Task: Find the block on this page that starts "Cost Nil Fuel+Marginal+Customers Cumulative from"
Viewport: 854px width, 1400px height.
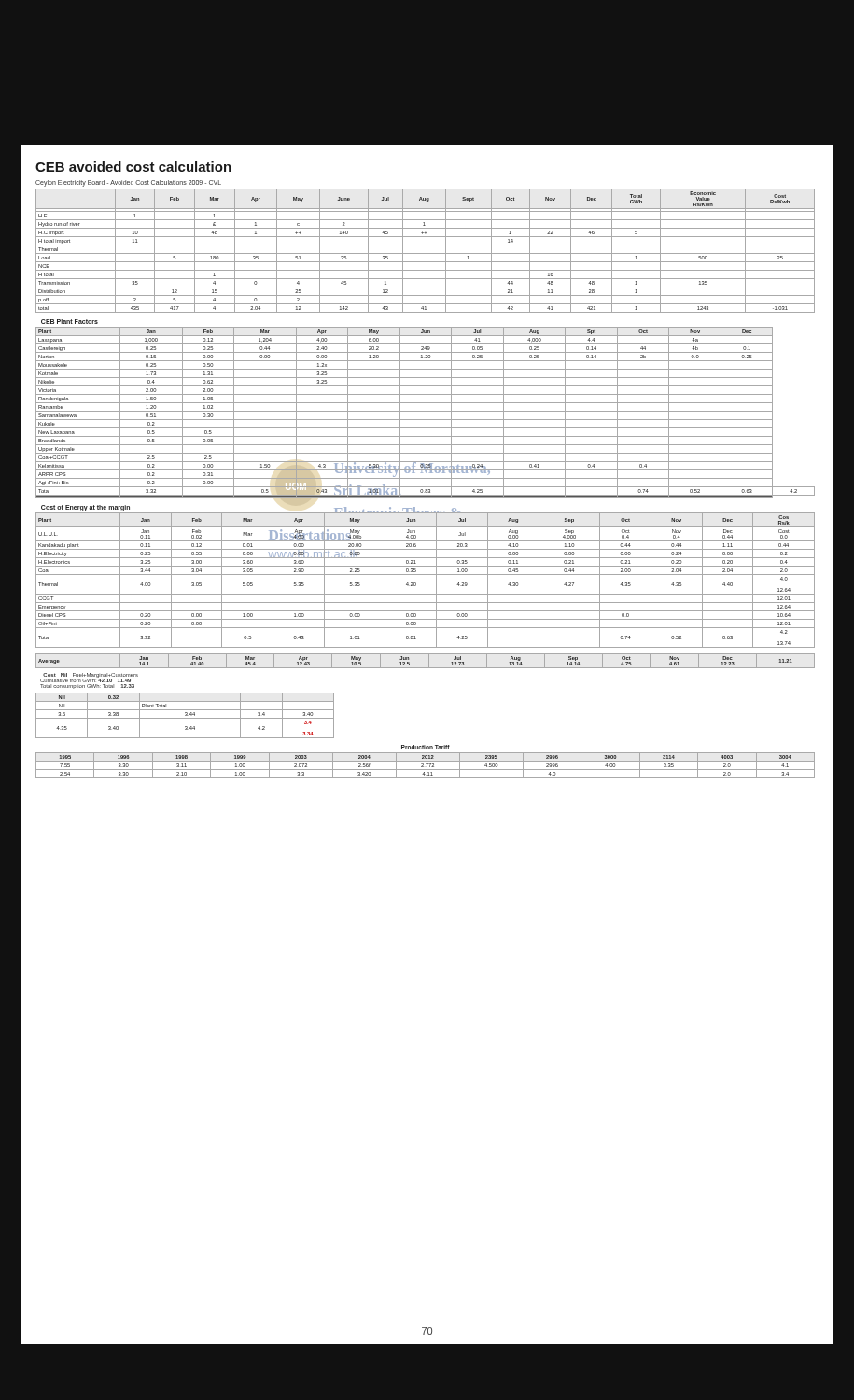Action: tap(87, 680)
